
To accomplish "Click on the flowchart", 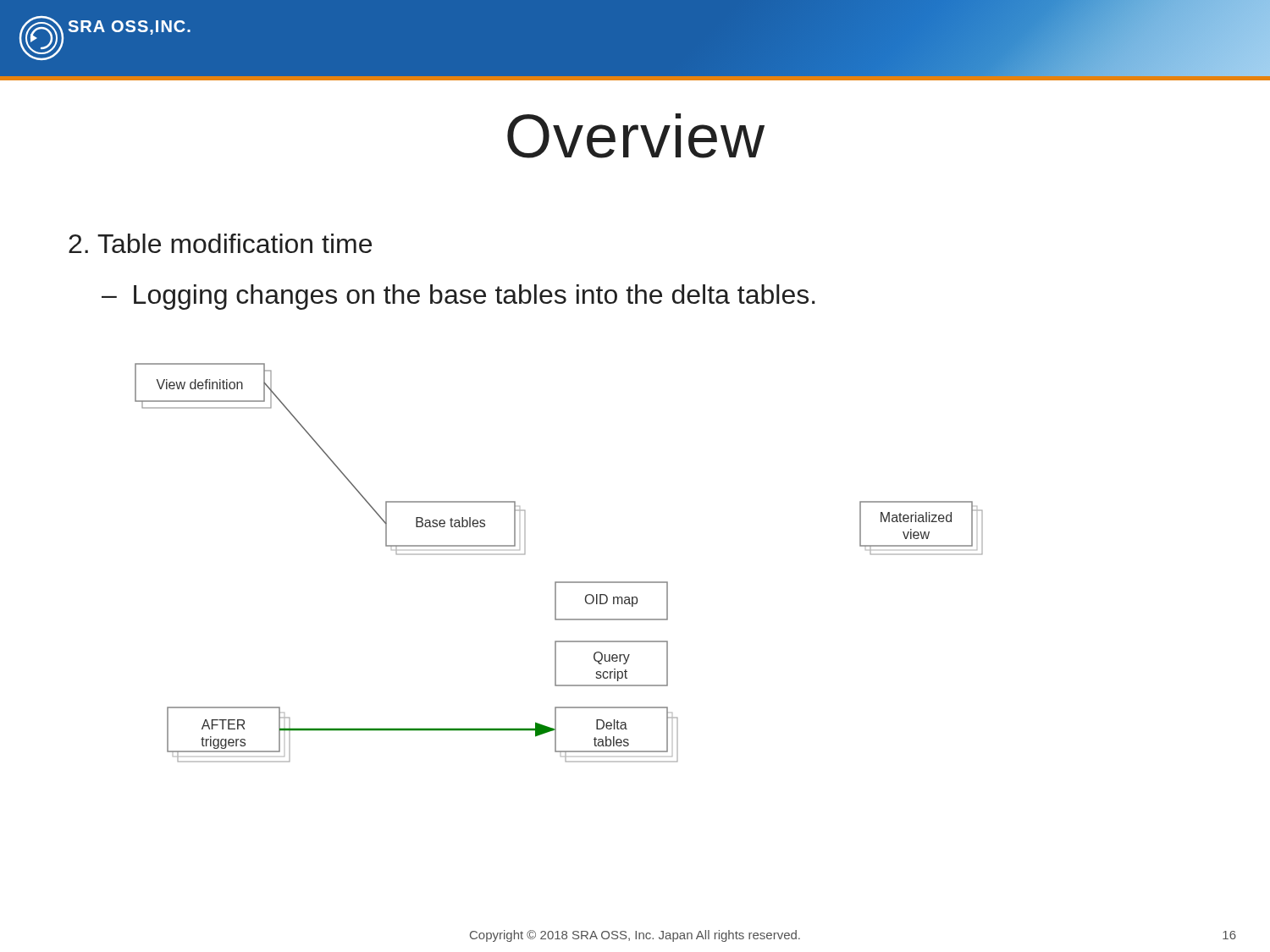I will (x=593, y=592).
